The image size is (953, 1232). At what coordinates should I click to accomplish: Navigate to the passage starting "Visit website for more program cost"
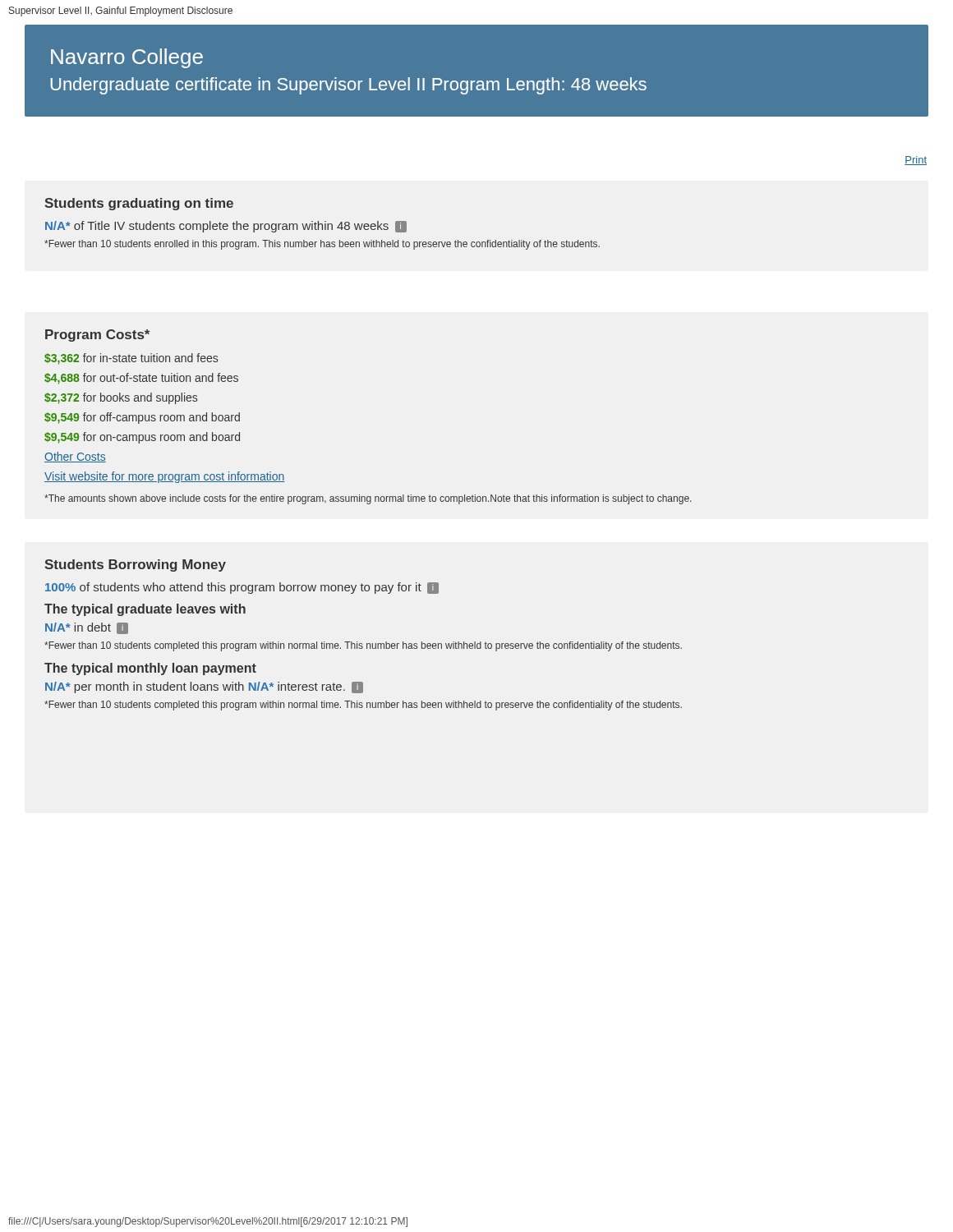coord(164,476)
